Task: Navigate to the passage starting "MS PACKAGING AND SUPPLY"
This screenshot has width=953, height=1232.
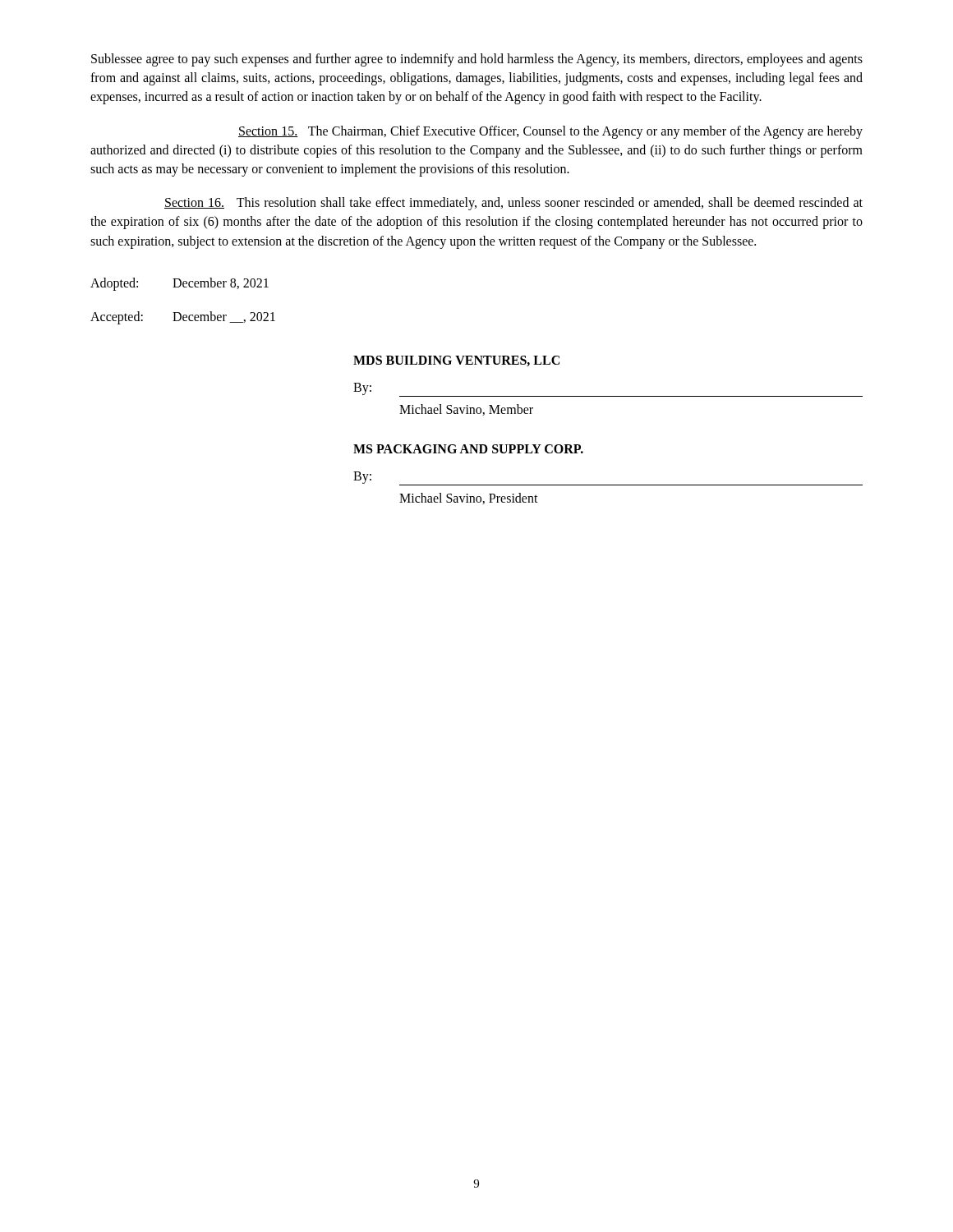Action: 468,449
